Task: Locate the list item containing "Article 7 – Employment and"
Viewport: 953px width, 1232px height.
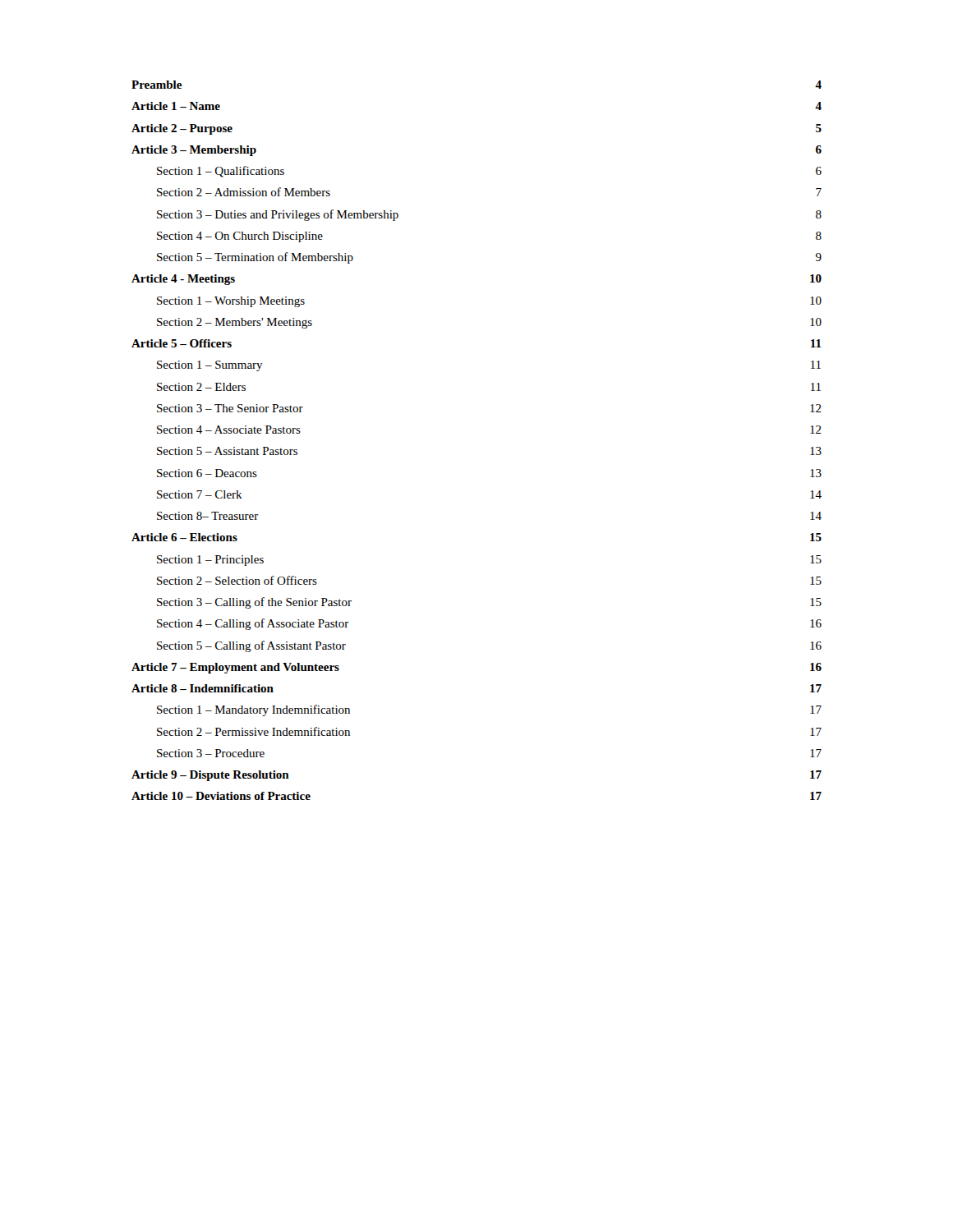Action: click(239, 668)
